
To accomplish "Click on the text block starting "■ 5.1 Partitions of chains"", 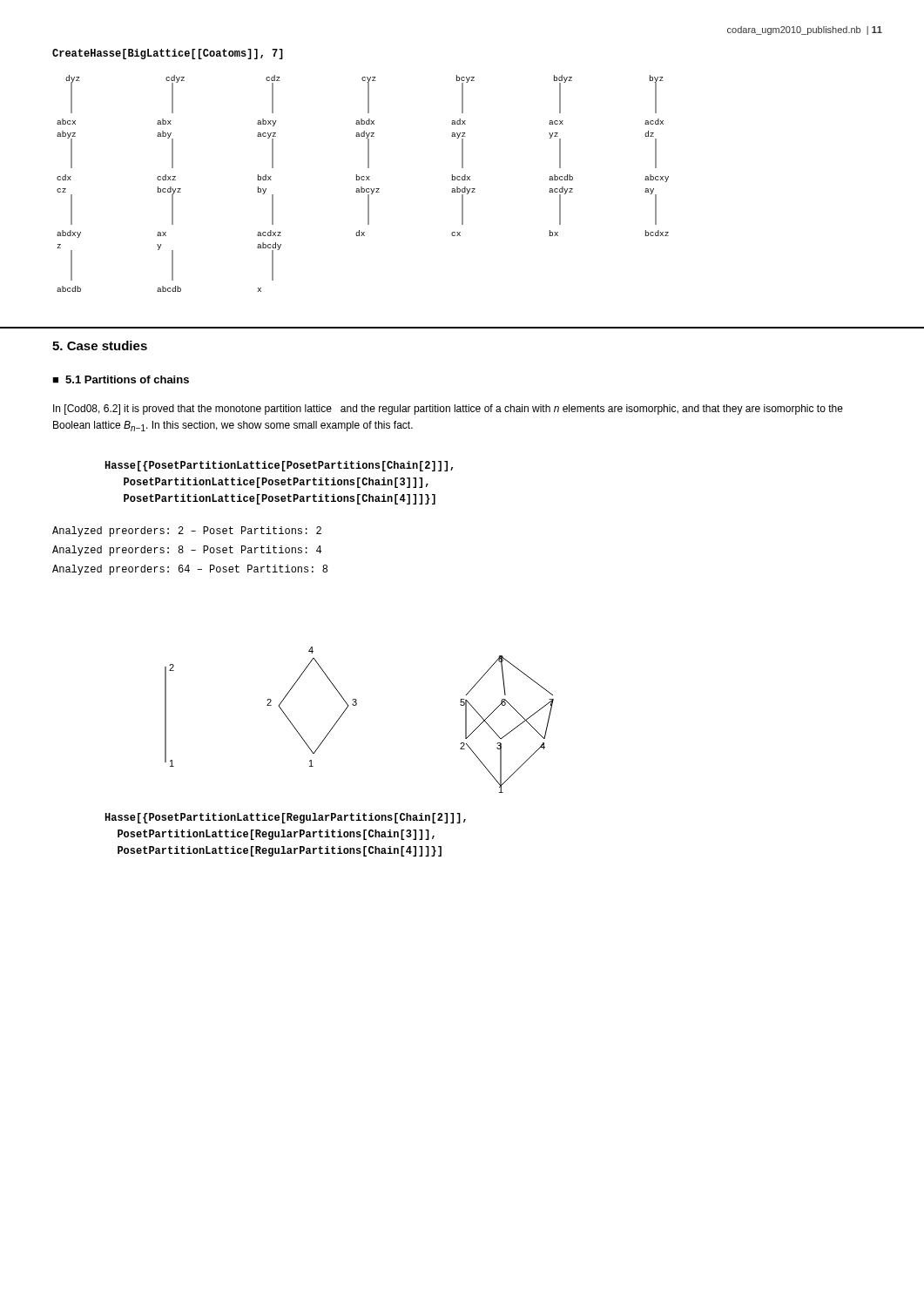I will [x=121, y=379].
